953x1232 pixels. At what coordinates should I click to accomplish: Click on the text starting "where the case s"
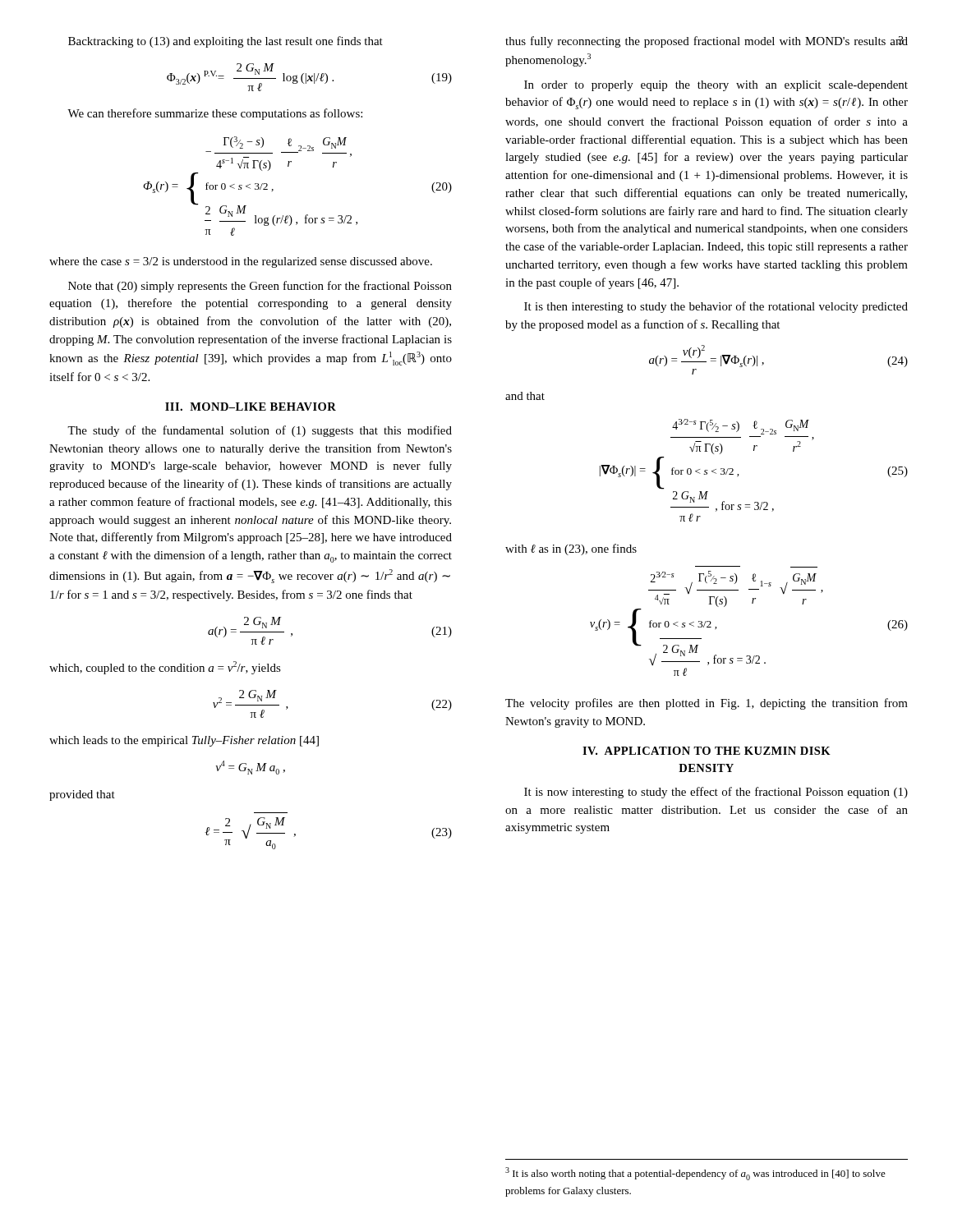tap(251, 320)
